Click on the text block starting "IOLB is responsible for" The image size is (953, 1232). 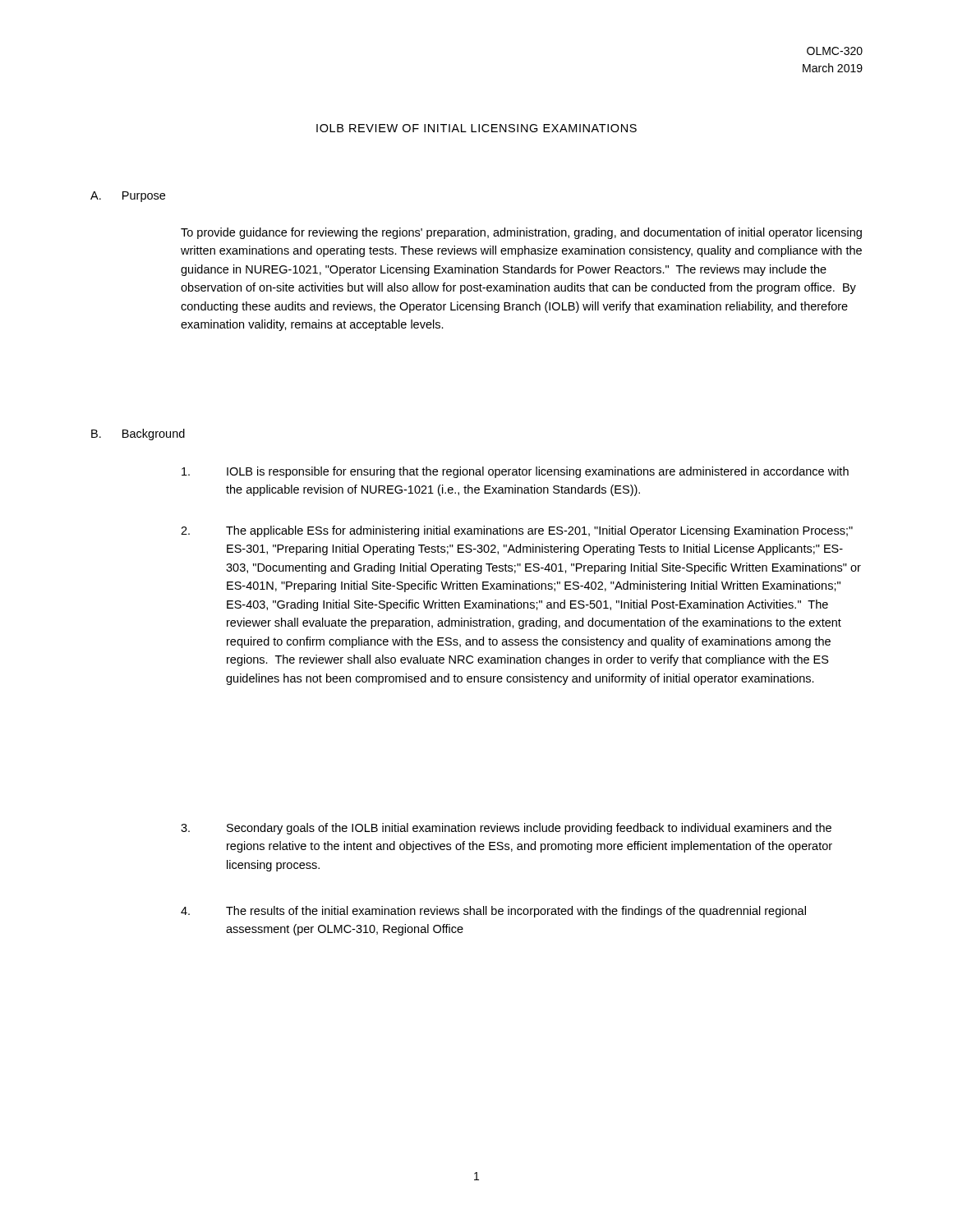(522, 481)
